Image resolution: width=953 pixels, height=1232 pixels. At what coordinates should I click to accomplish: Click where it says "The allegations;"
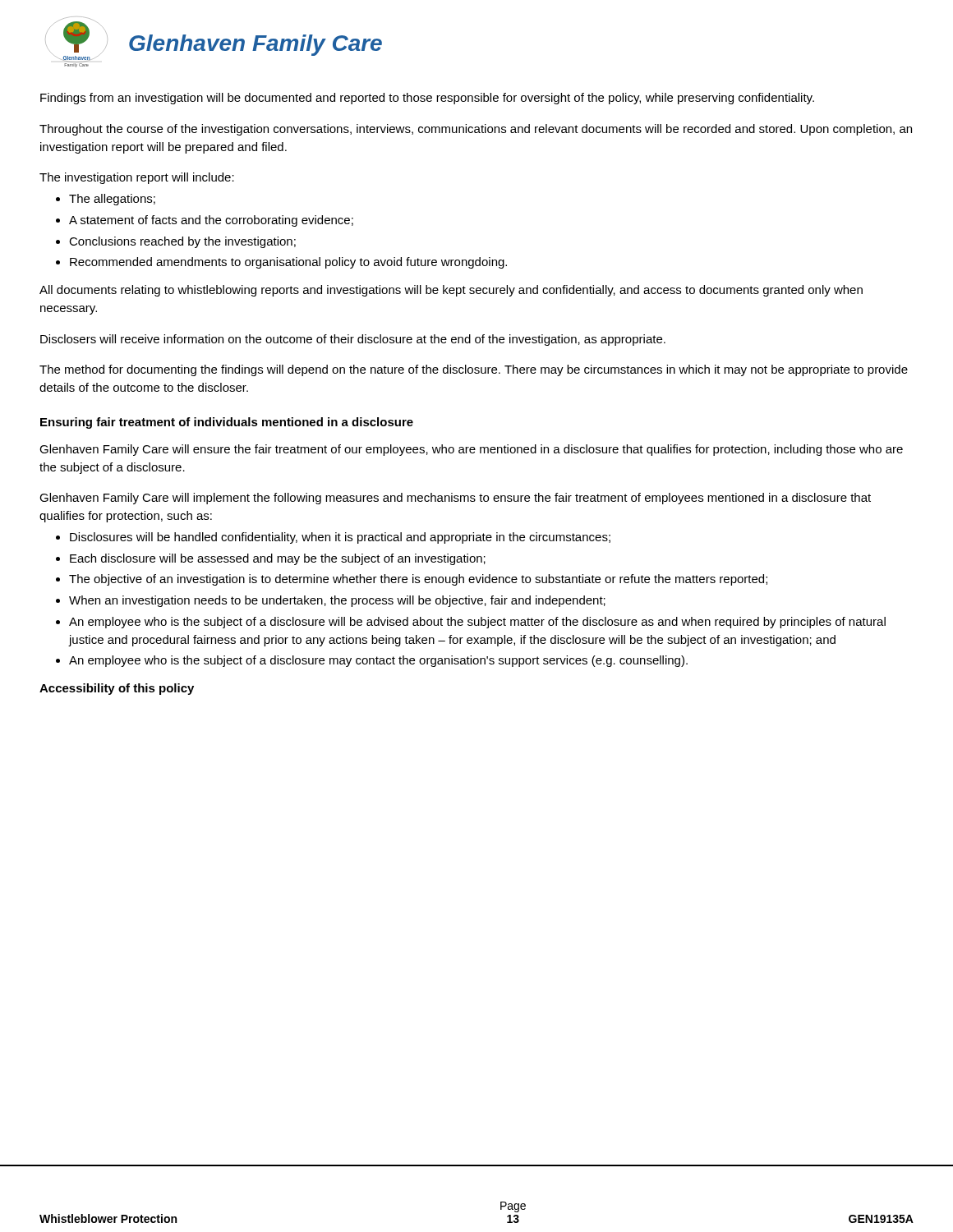click(113, 198)
